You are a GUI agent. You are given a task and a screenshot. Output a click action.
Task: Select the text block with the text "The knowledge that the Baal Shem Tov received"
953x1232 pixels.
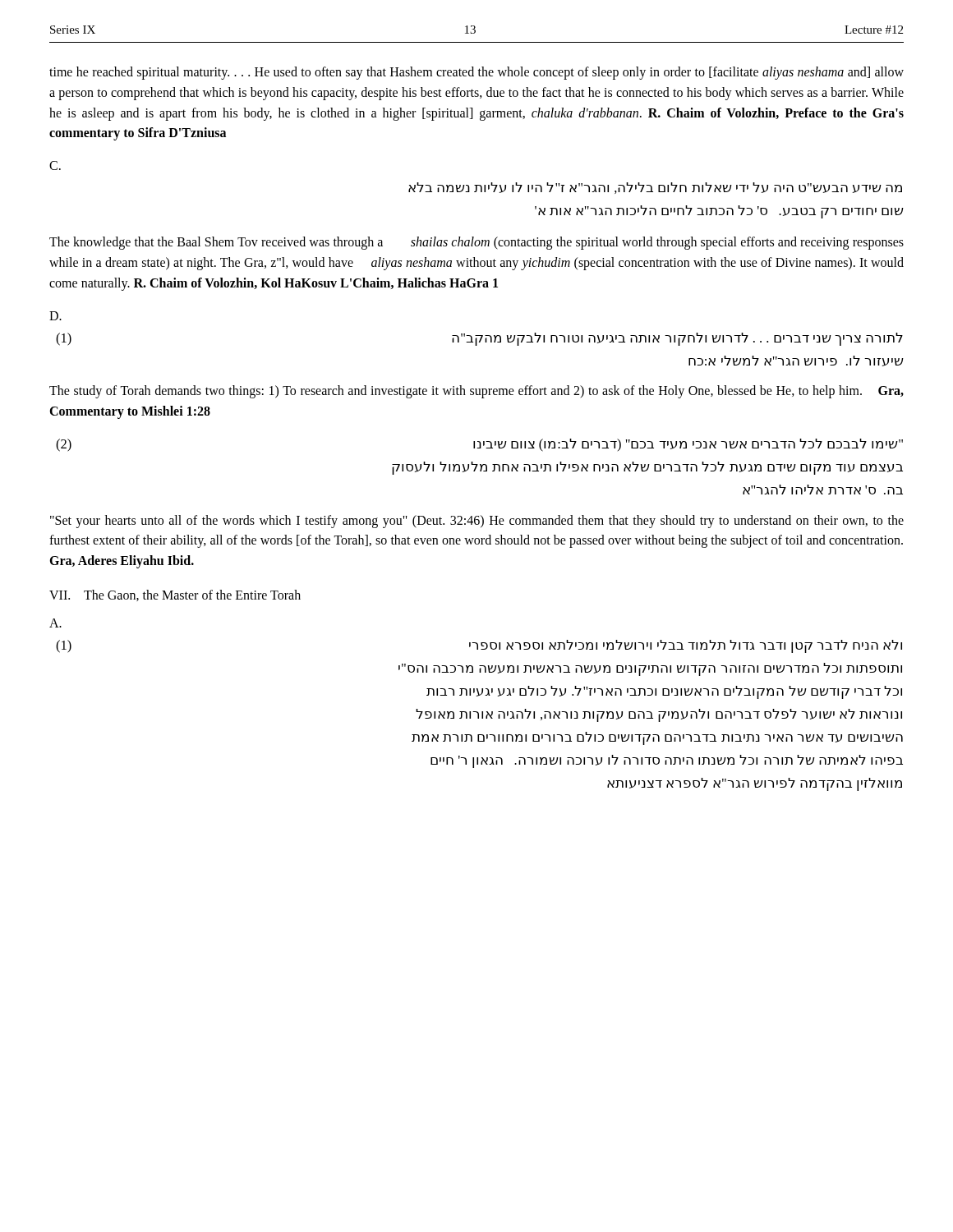(476, 262)
